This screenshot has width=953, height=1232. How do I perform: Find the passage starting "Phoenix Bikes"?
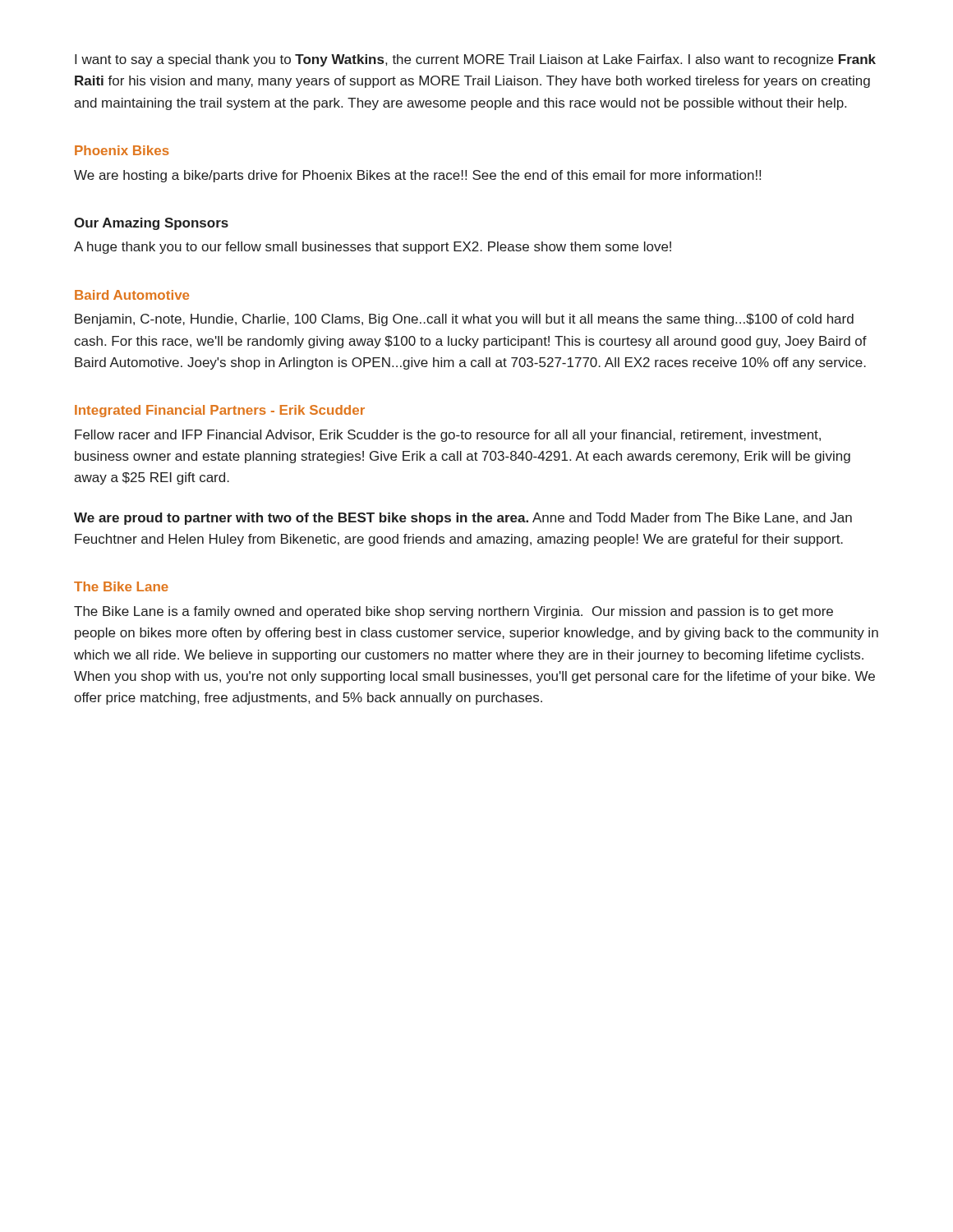coord(122,151)
